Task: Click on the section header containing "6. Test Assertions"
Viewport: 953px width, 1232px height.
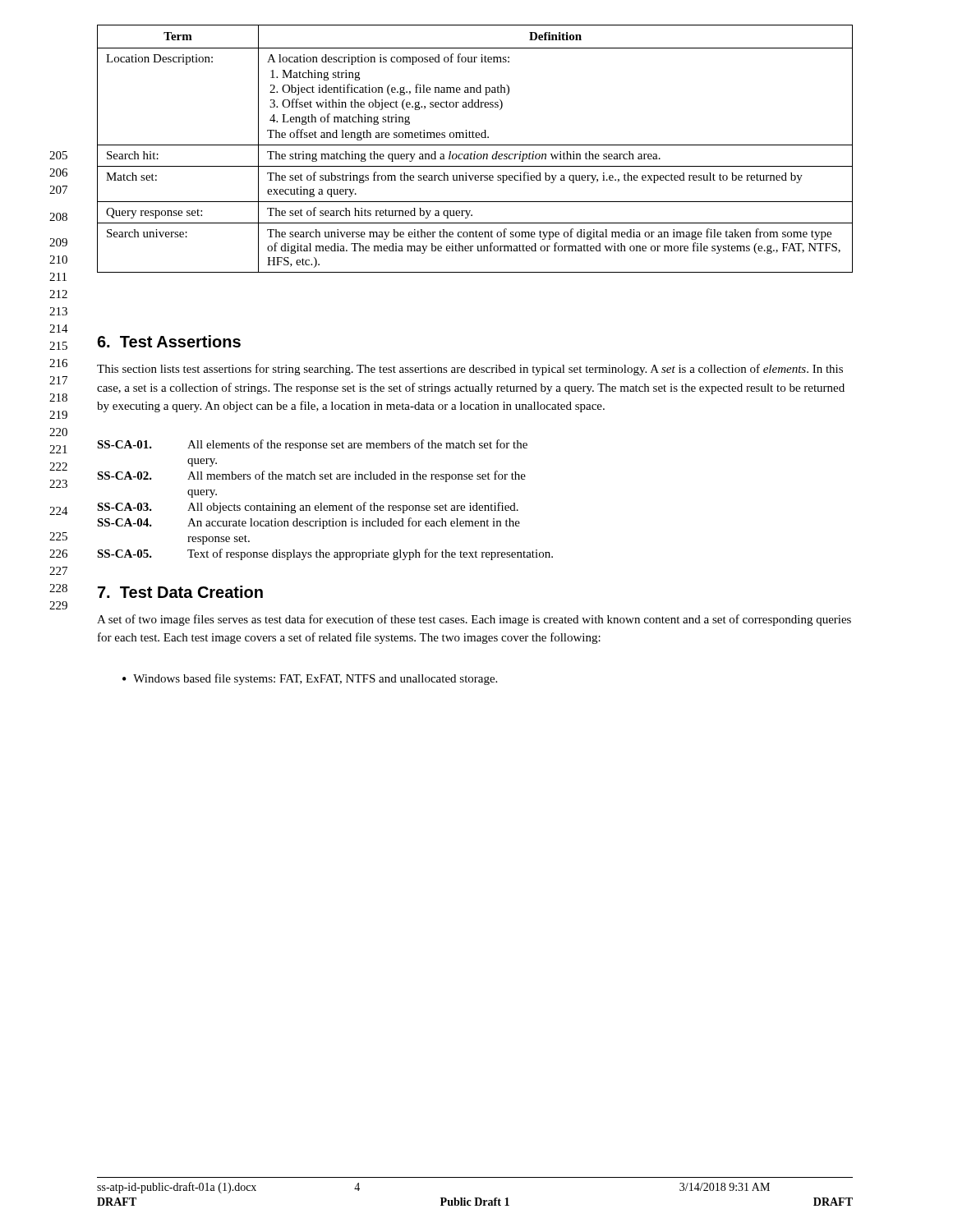Action: 169,342
